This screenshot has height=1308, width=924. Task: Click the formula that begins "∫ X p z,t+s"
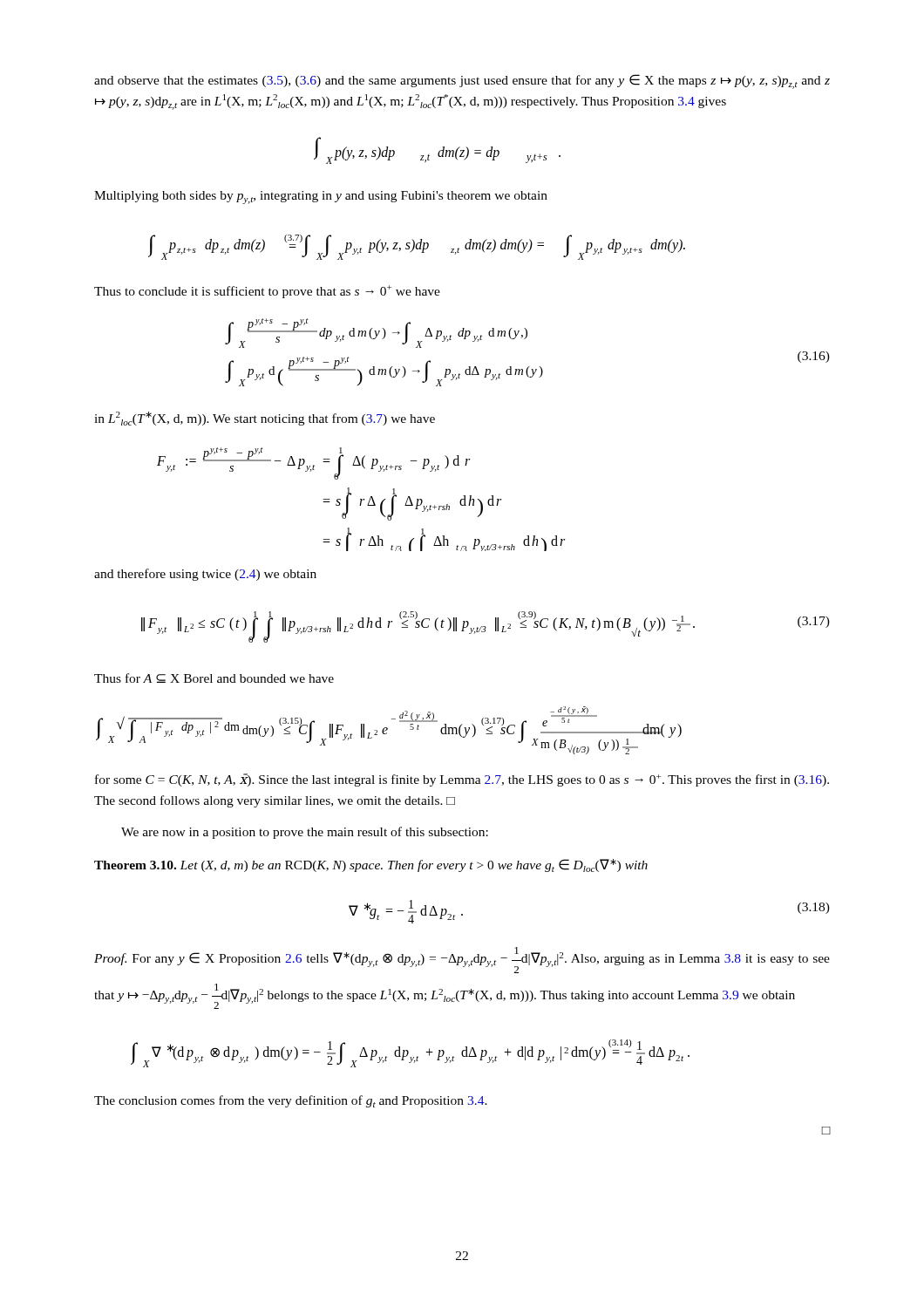point(462,243)
